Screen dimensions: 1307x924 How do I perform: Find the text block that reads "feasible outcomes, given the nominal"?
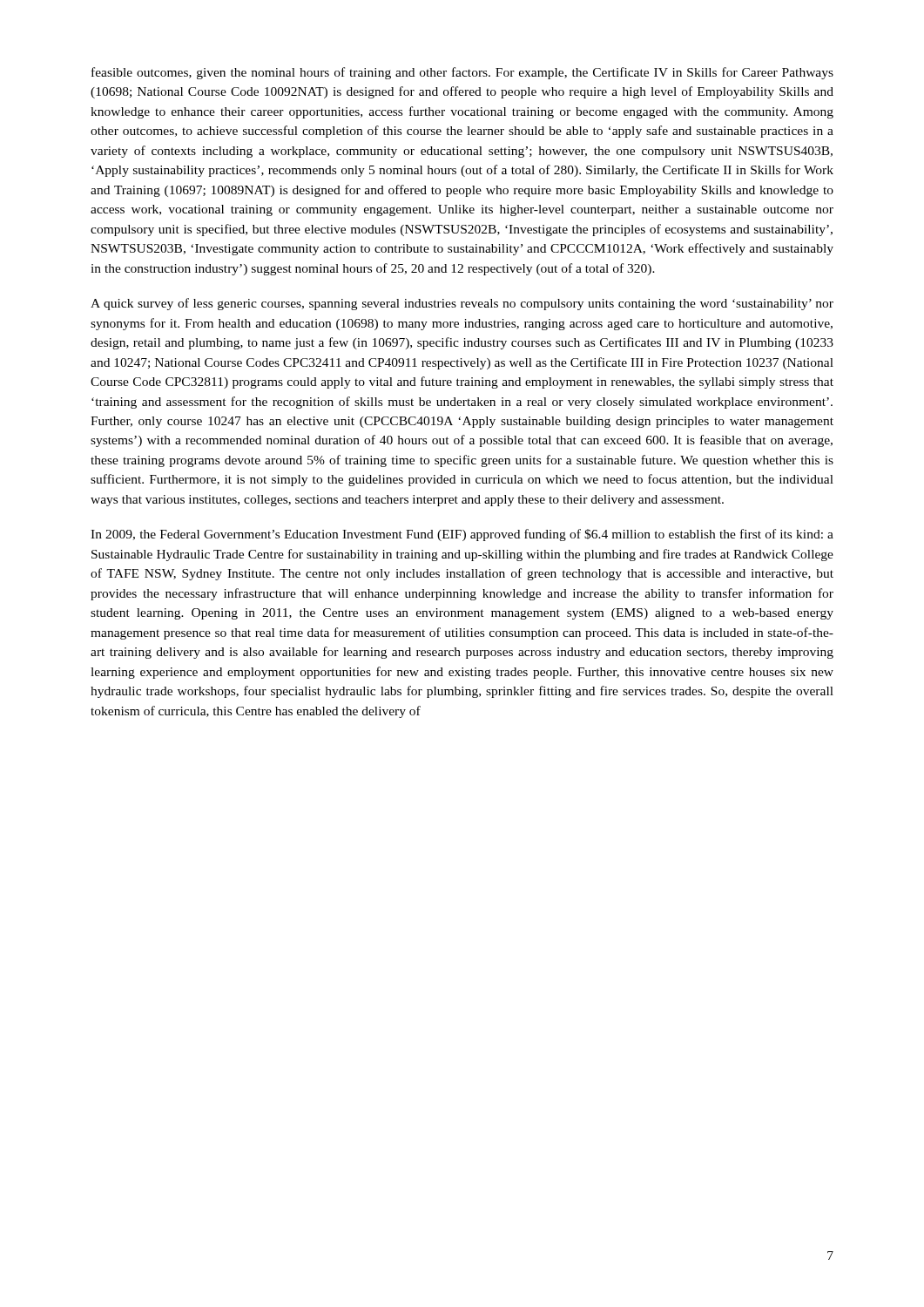coord(462,170)
